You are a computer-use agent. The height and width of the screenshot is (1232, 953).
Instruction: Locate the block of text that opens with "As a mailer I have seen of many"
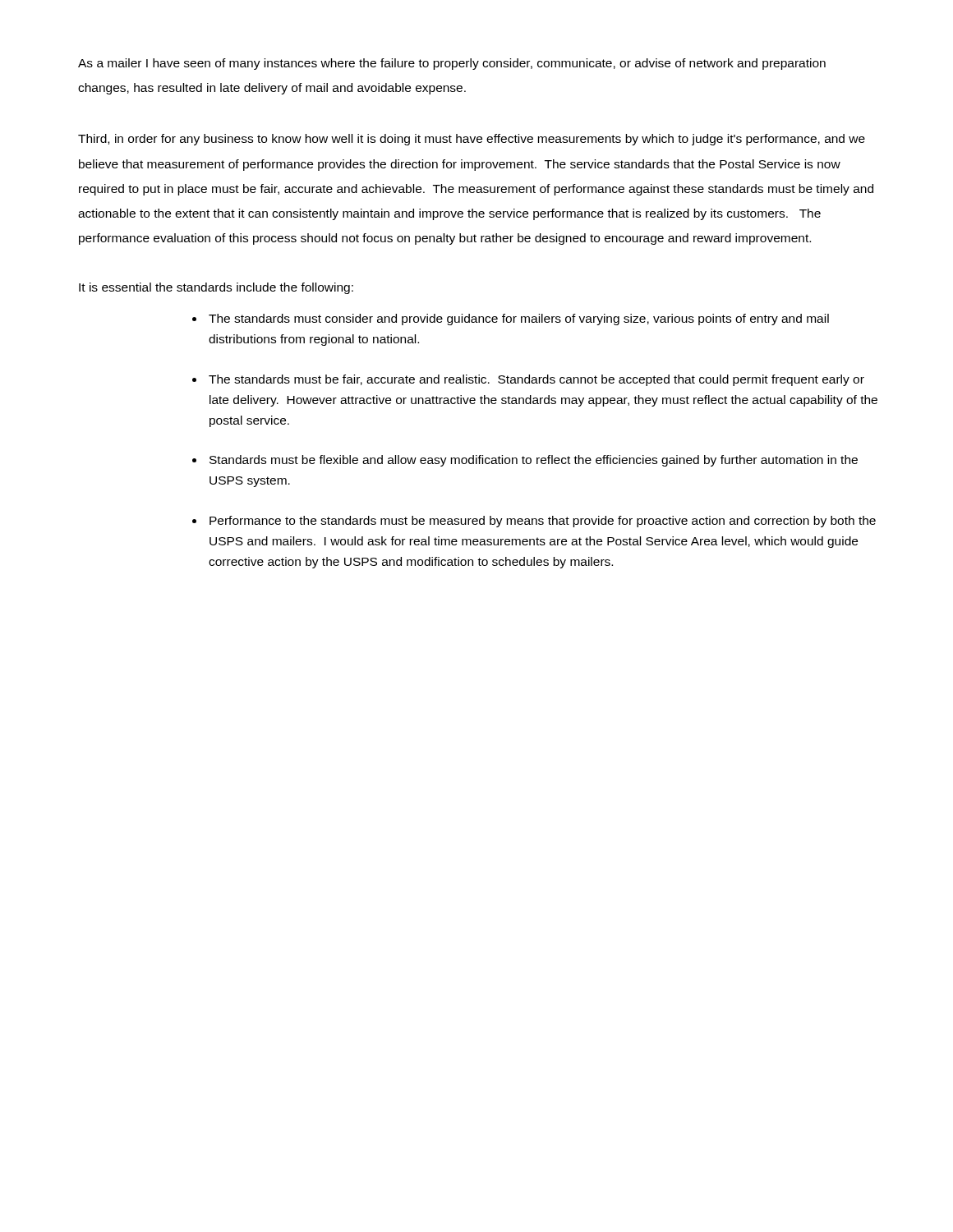(x=452, y=75)
